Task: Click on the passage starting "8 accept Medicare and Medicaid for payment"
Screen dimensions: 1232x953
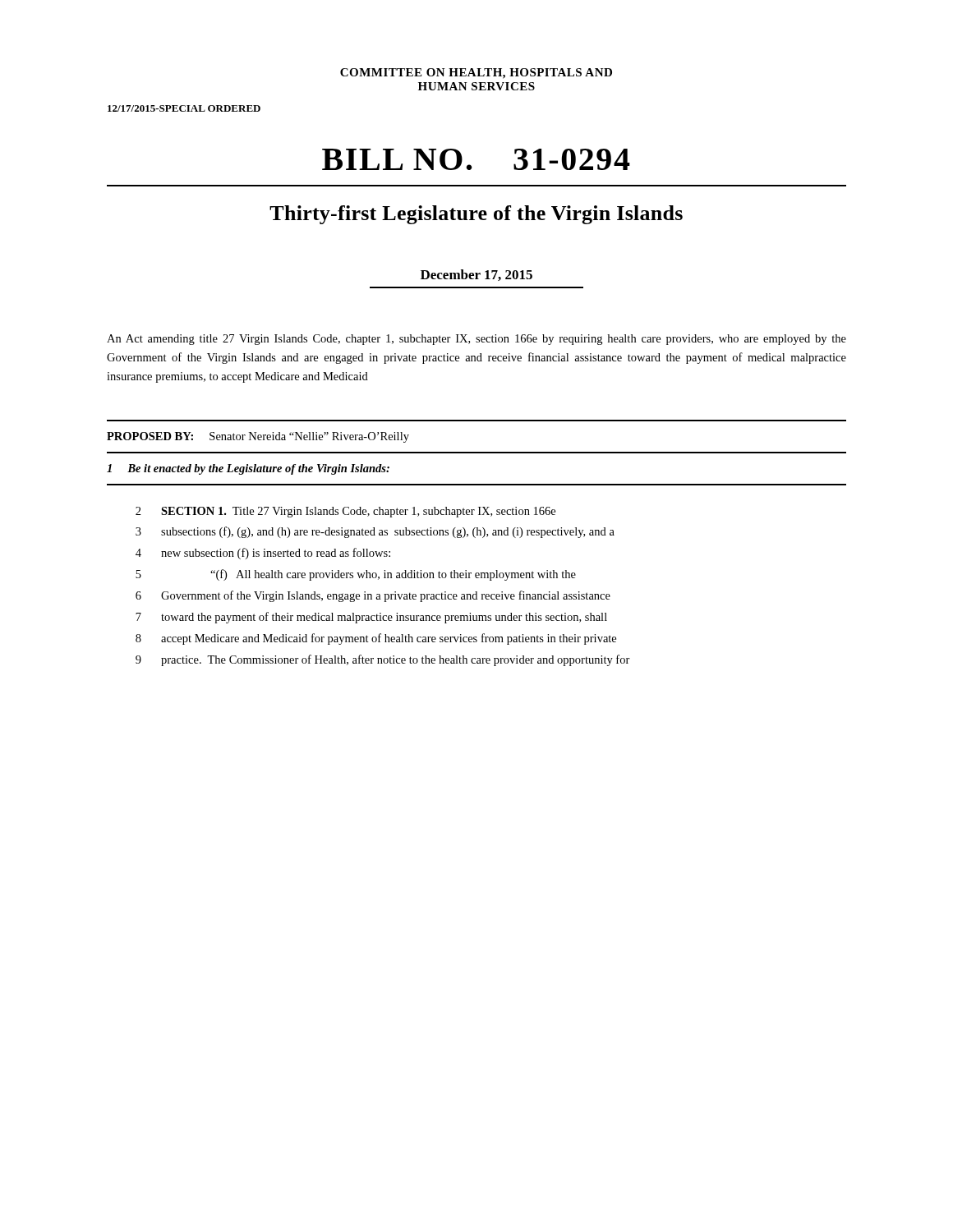Action: point(476,639)
